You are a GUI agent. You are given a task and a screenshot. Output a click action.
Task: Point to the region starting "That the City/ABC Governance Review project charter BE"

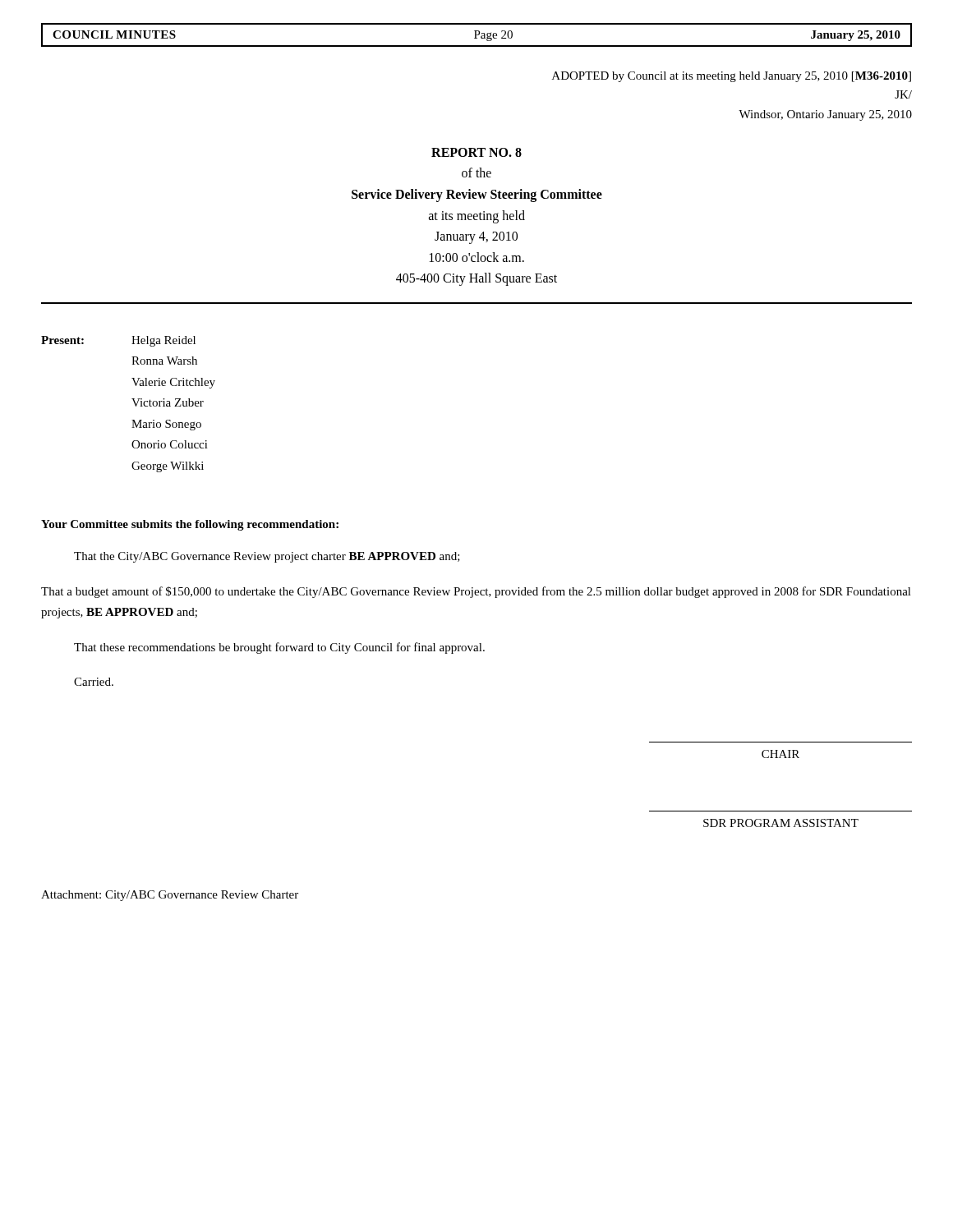pyautogui.click(x=267, y=556)
